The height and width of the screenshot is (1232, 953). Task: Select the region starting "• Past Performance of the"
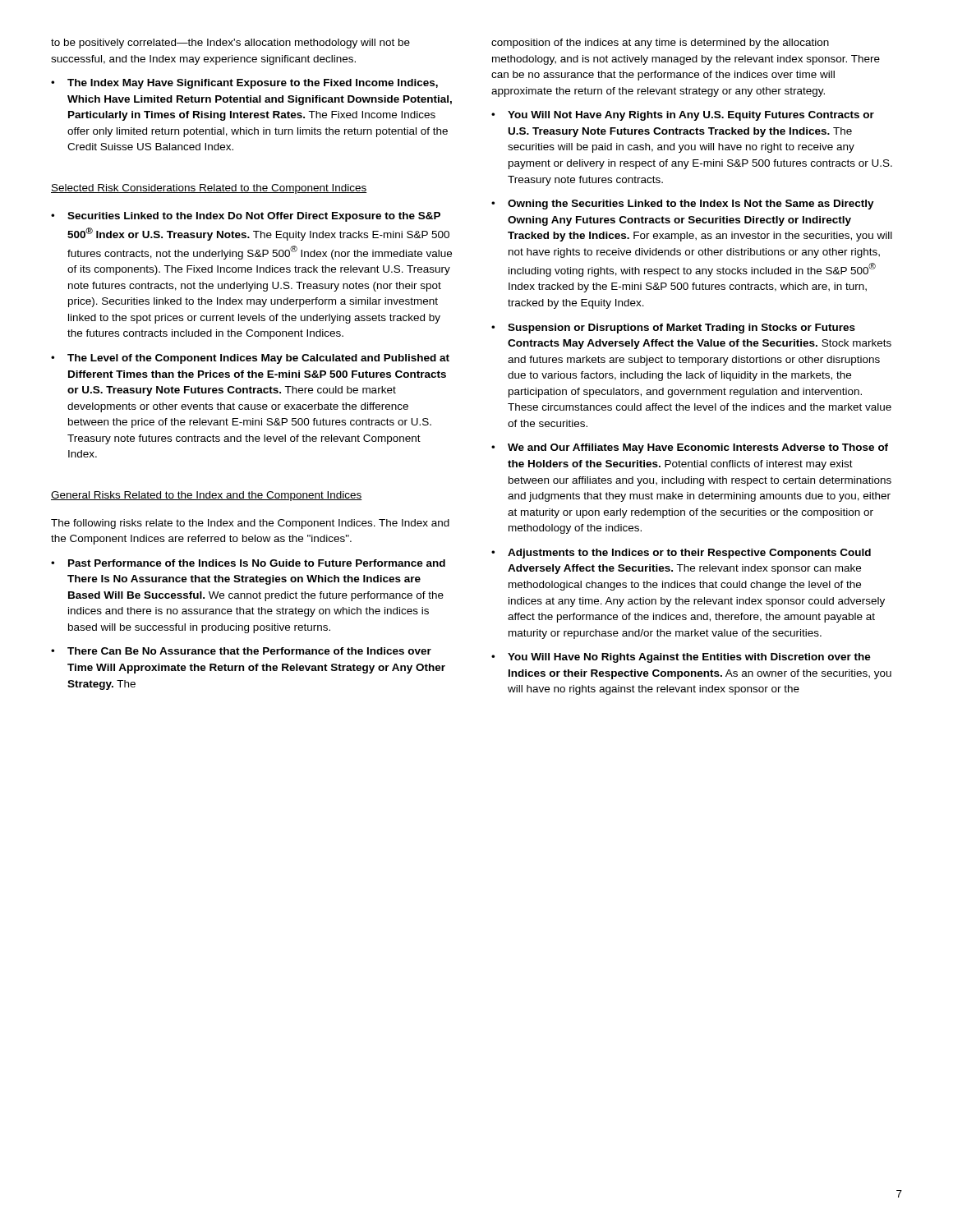(x=252, y=595)
